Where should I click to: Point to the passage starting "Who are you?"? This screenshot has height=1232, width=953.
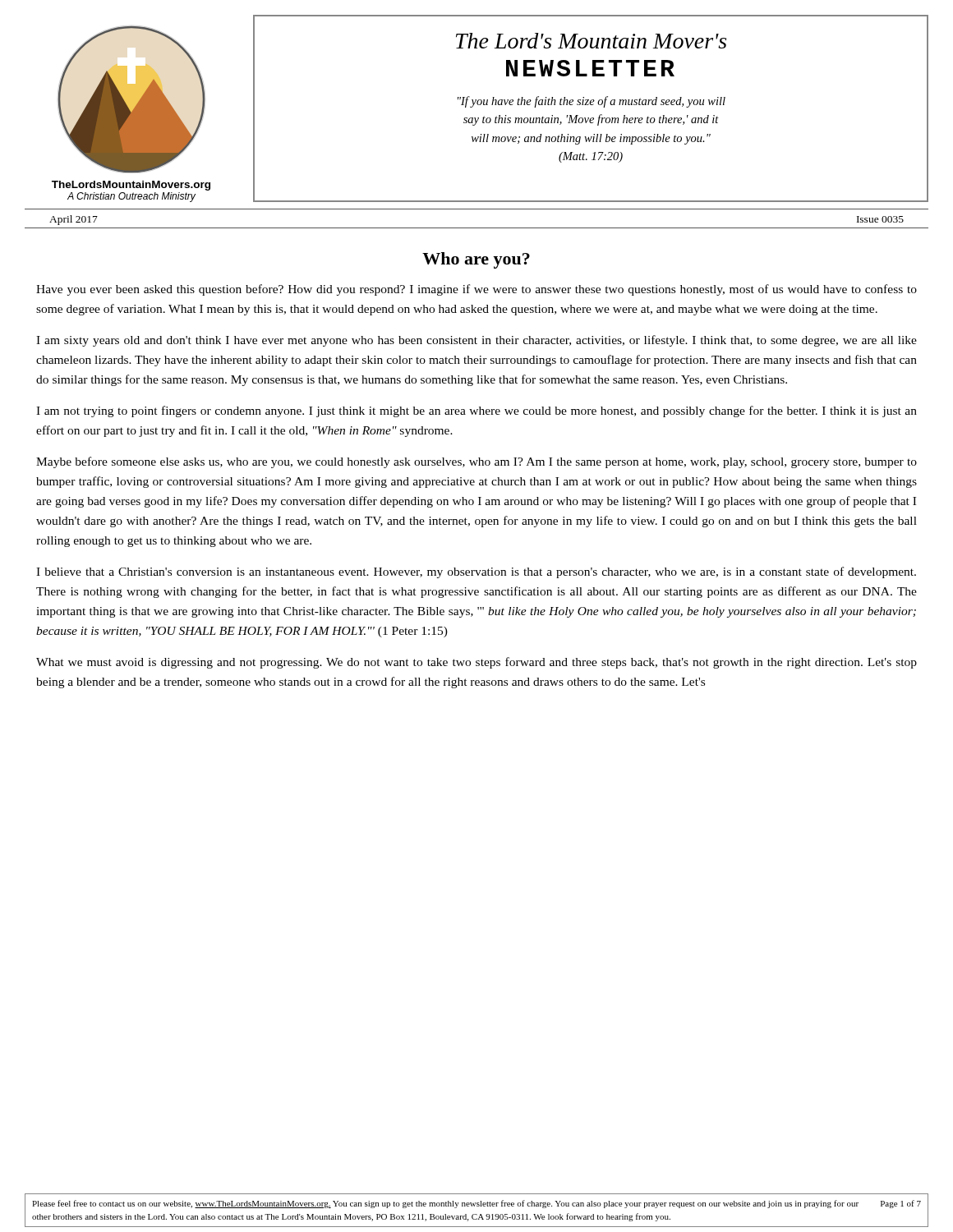click(x=476, y=258)
